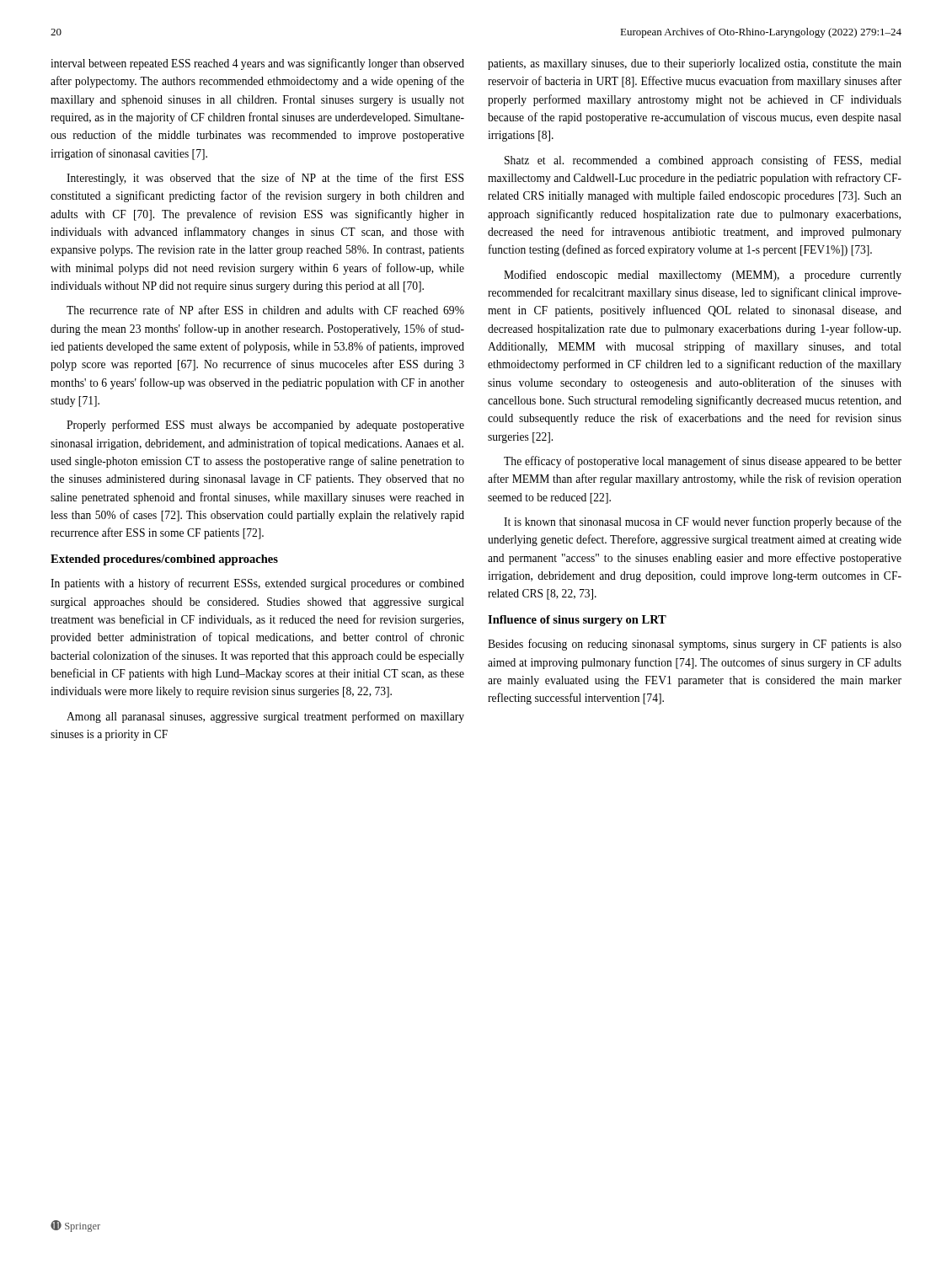The height and width of the screenshot is (1264, 952).
Task: Click on the text starting "Modified endoscopic medial maxillectomy (MEMM), a procedure currently"
Action: (695, 356)
